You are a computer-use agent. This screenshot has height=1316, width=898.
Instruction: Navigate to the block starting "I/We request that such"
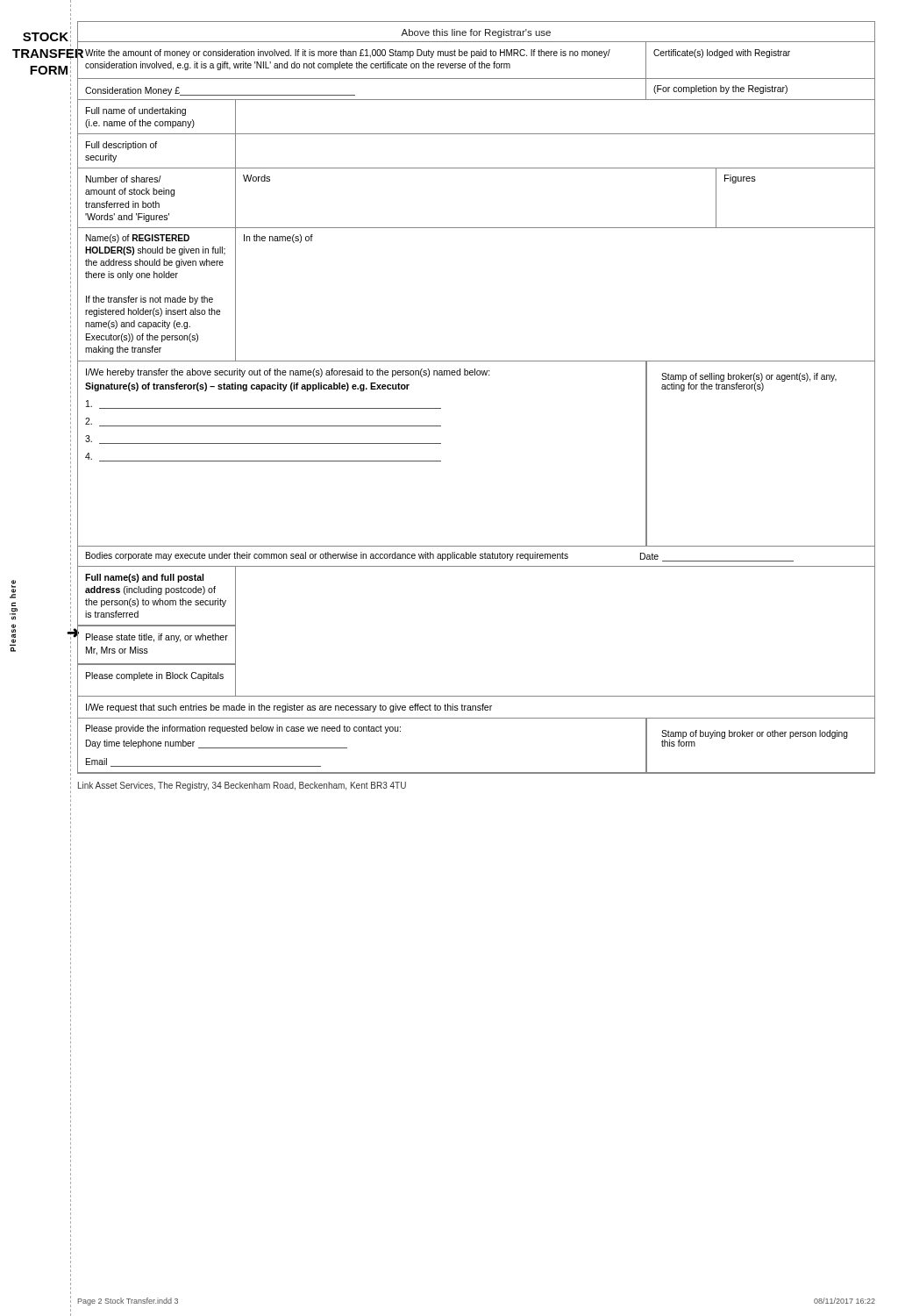pos(289,707)
